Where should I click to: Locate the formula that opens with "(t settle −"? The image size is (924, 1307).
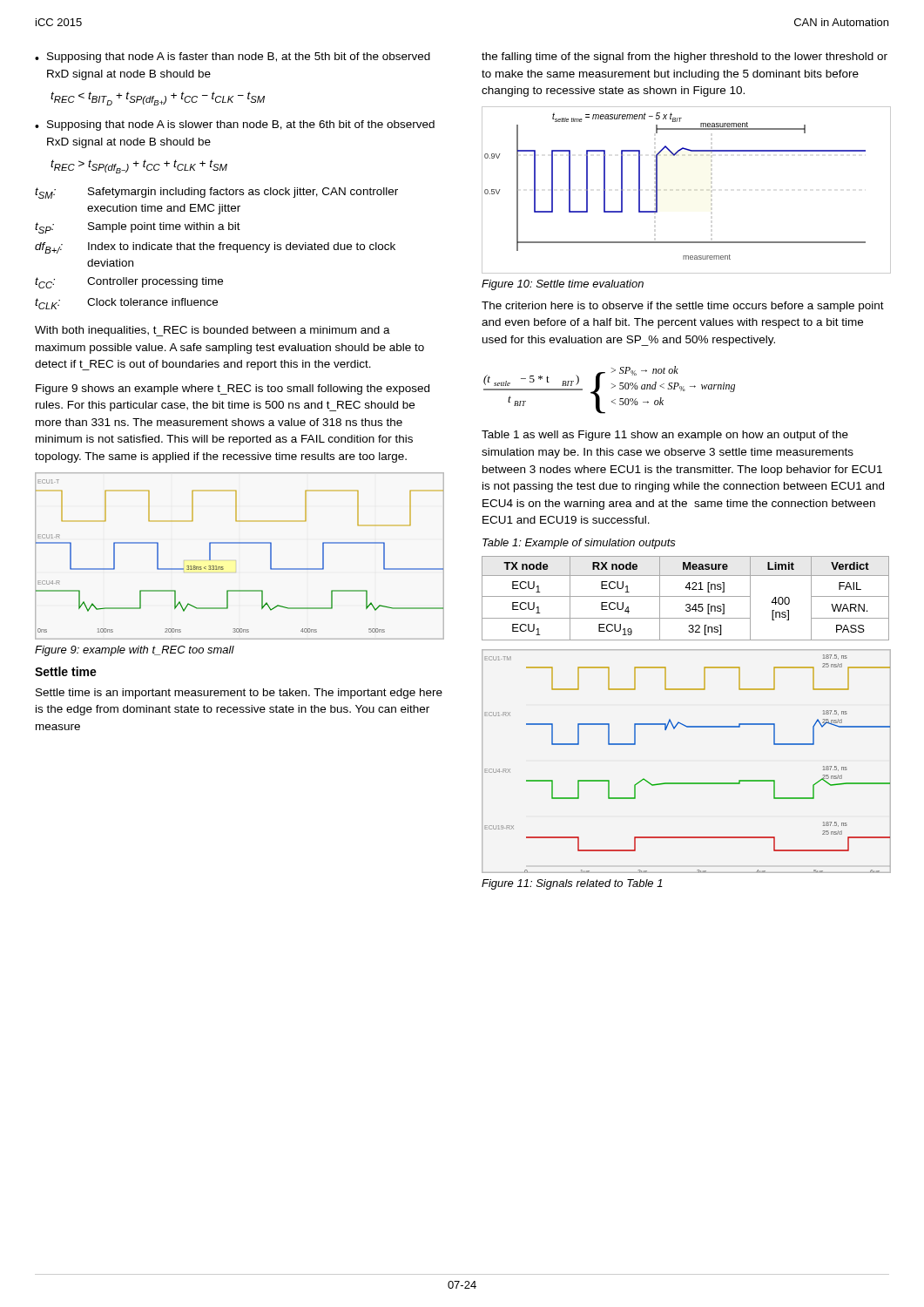tap(621, 386)
